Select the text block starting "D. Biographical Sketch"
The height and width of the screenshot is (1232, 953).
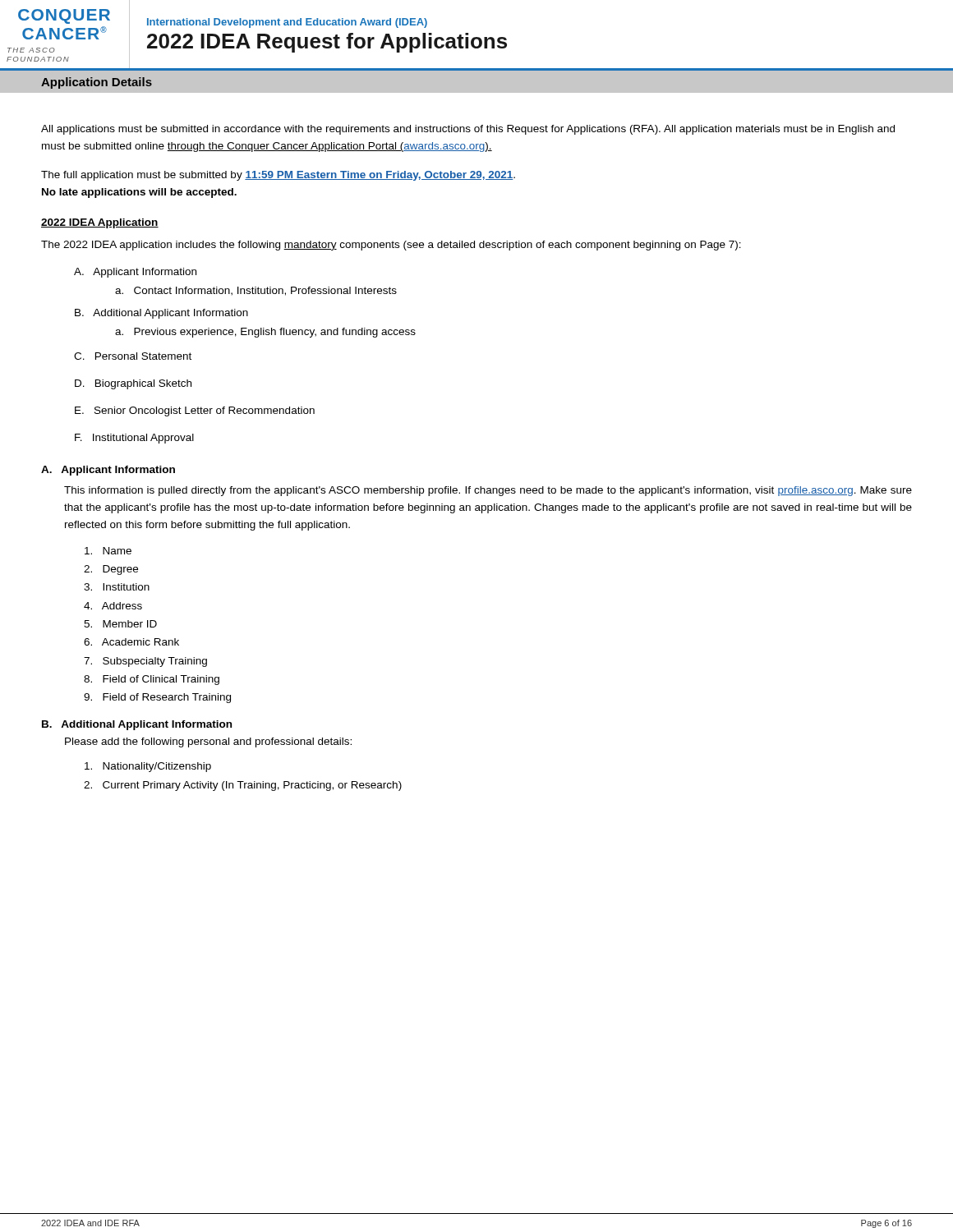[x=133, y=384]
